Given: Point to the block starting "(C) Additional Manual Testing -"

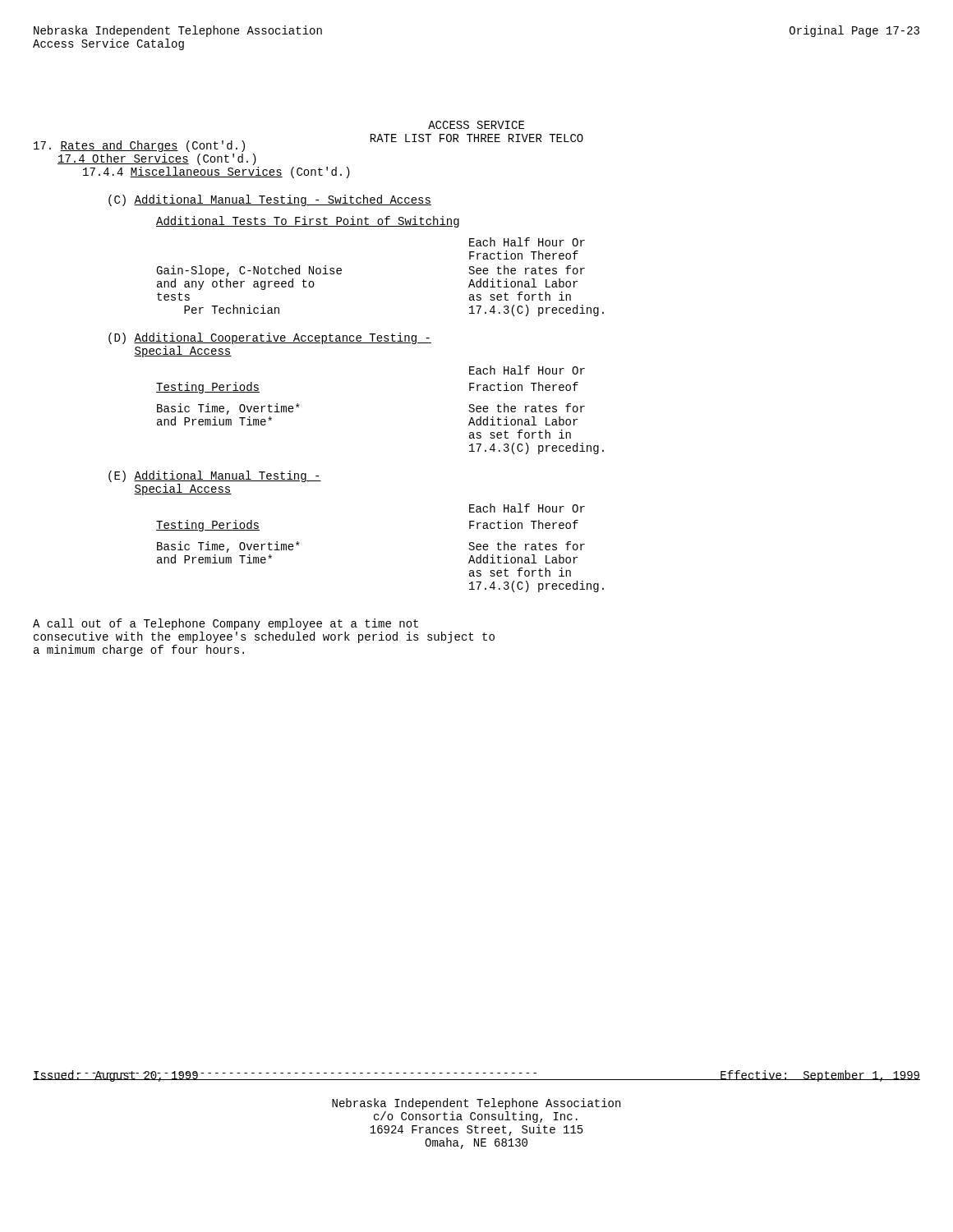Looking at the screenshot, I should coord(269,200).
